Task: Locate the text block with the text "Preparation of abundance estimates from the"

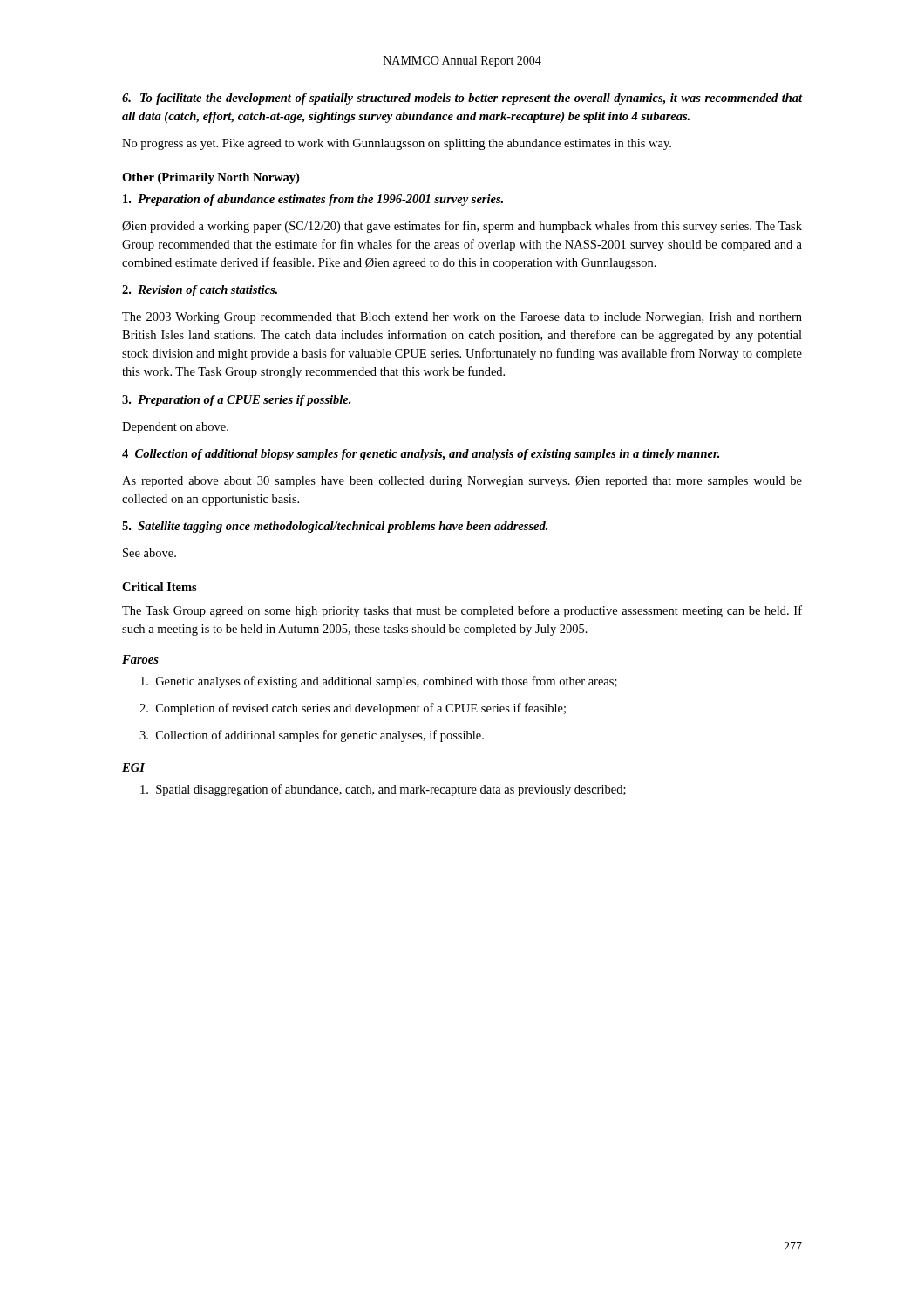Action: coord(462,231)
